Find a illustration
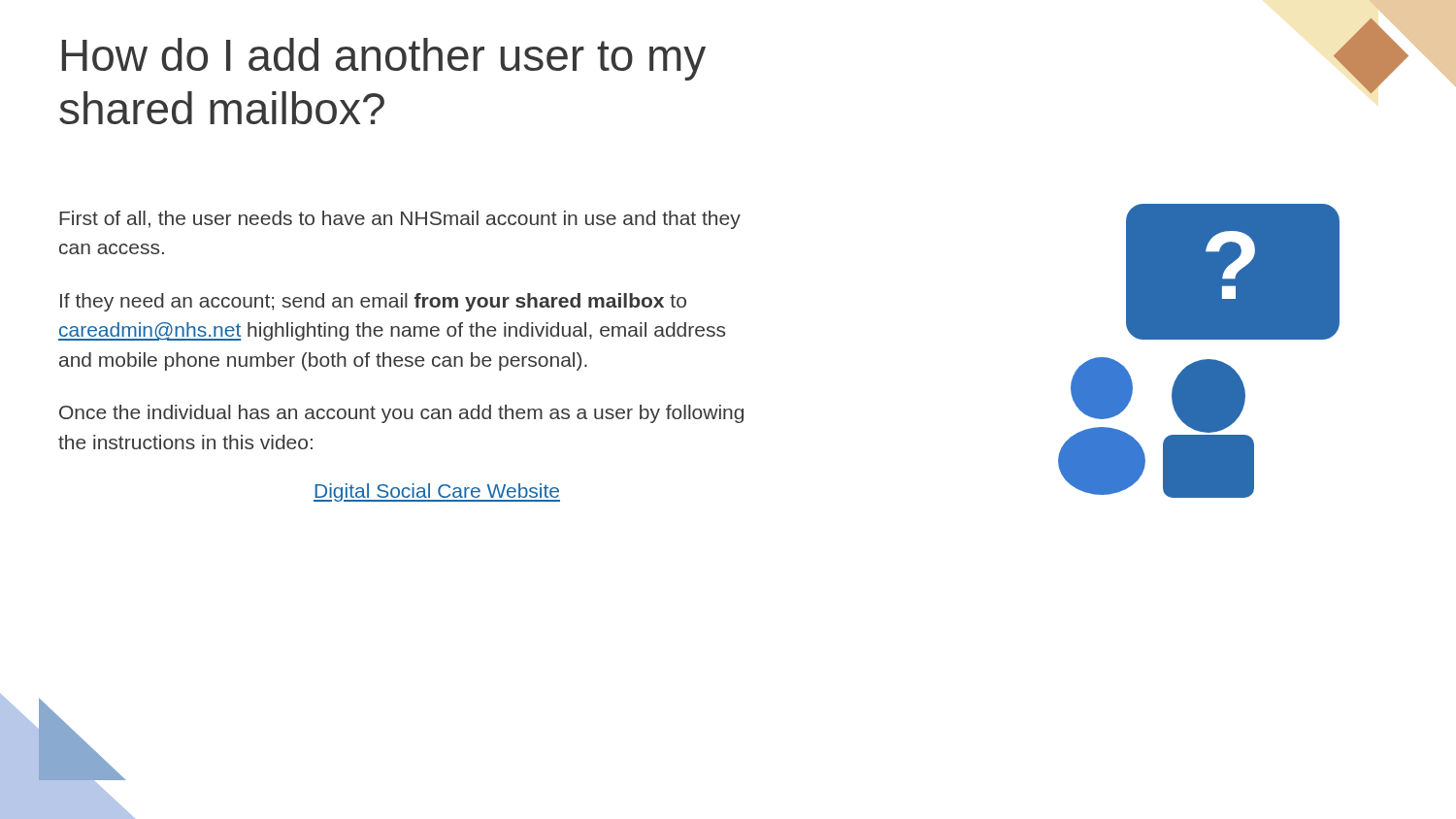Image resolution: width=1456 pixels, height=819 pixels. point(1184,349)
